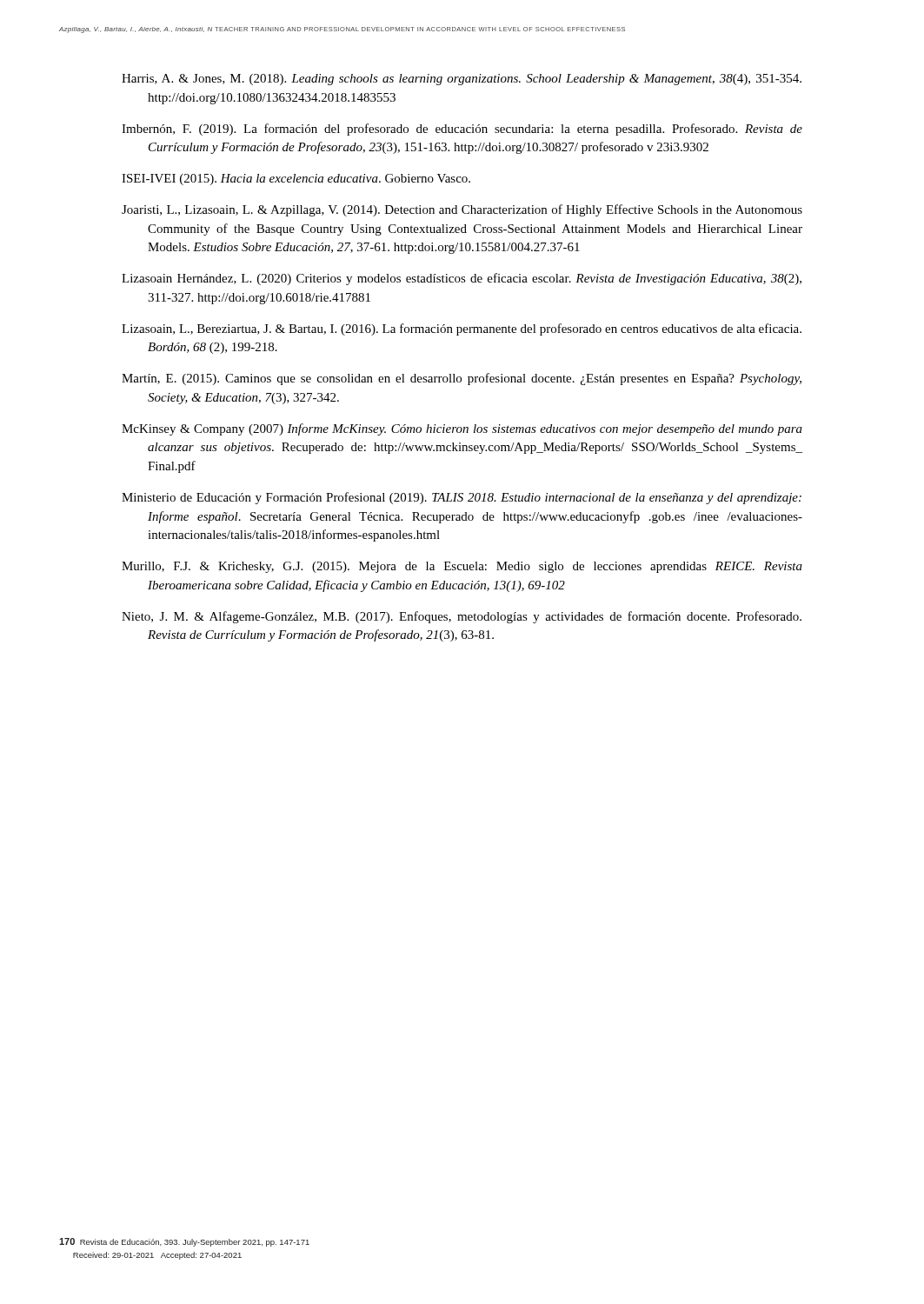
Task: Where is the passage that starts "ISEI-IVEI (2015). Hacia la excelencia"?
Action: coord(296,178)
